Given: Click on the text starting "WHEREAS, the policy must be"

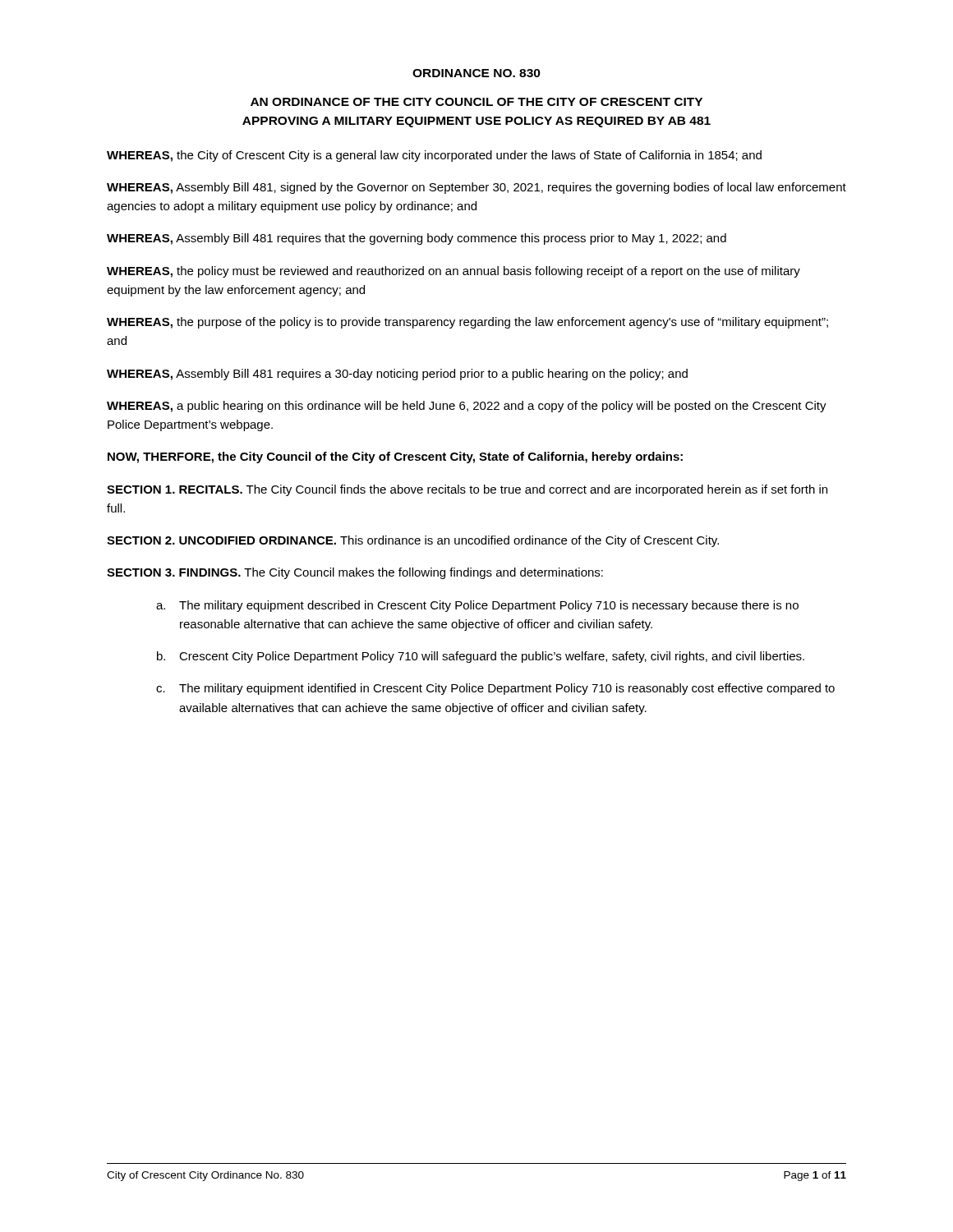Looking at the screenshot, I should click(453, 280).
